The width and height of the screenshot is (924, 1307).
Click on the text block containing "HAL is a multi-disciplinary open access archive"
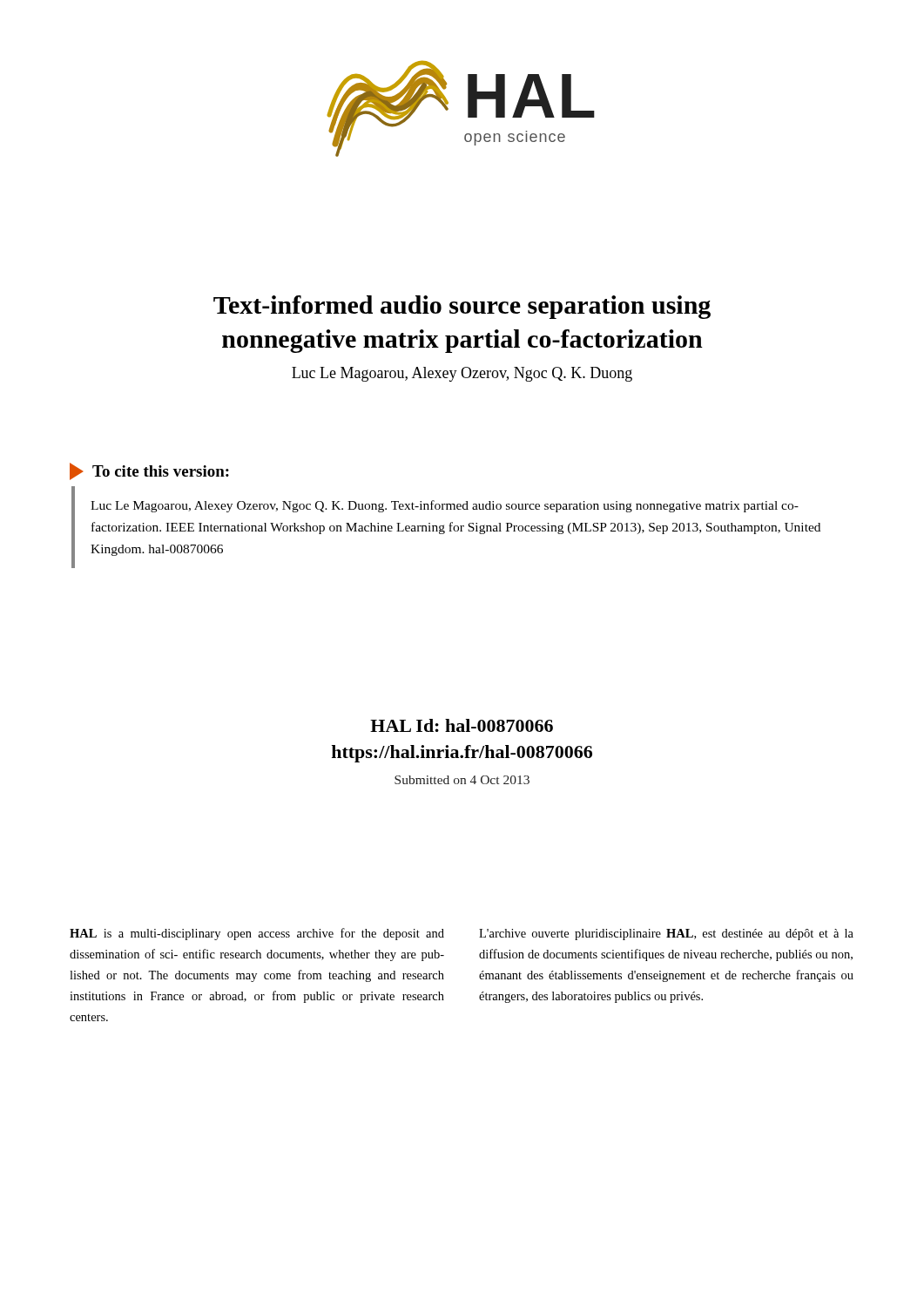(x=257, y=975)
